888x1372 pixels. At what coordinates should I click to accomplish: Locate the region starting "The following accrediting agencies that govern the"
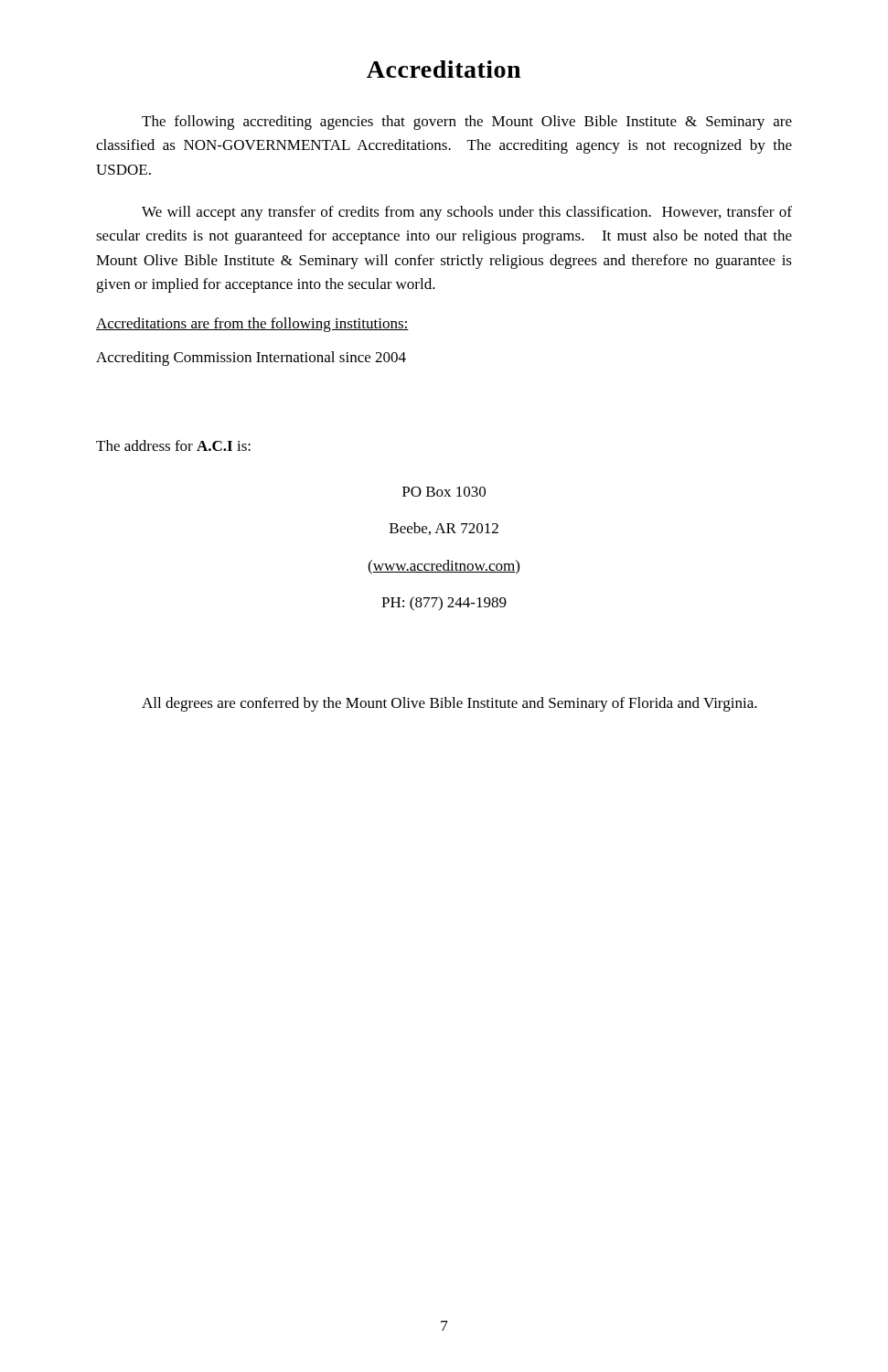pos(444,145)
